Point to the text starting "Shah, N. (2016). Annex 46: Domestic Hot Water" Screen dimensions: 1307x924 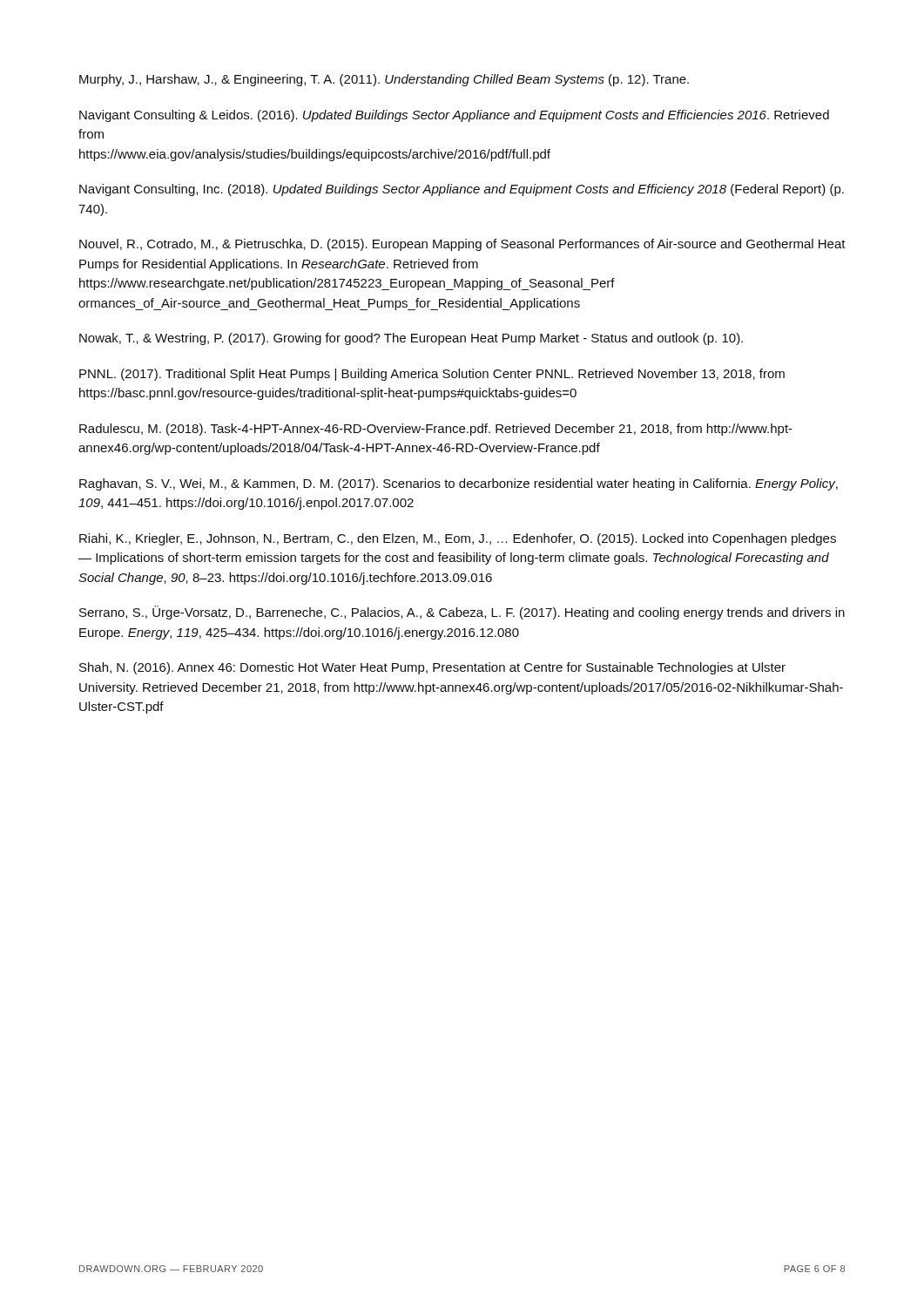(461, 687)
